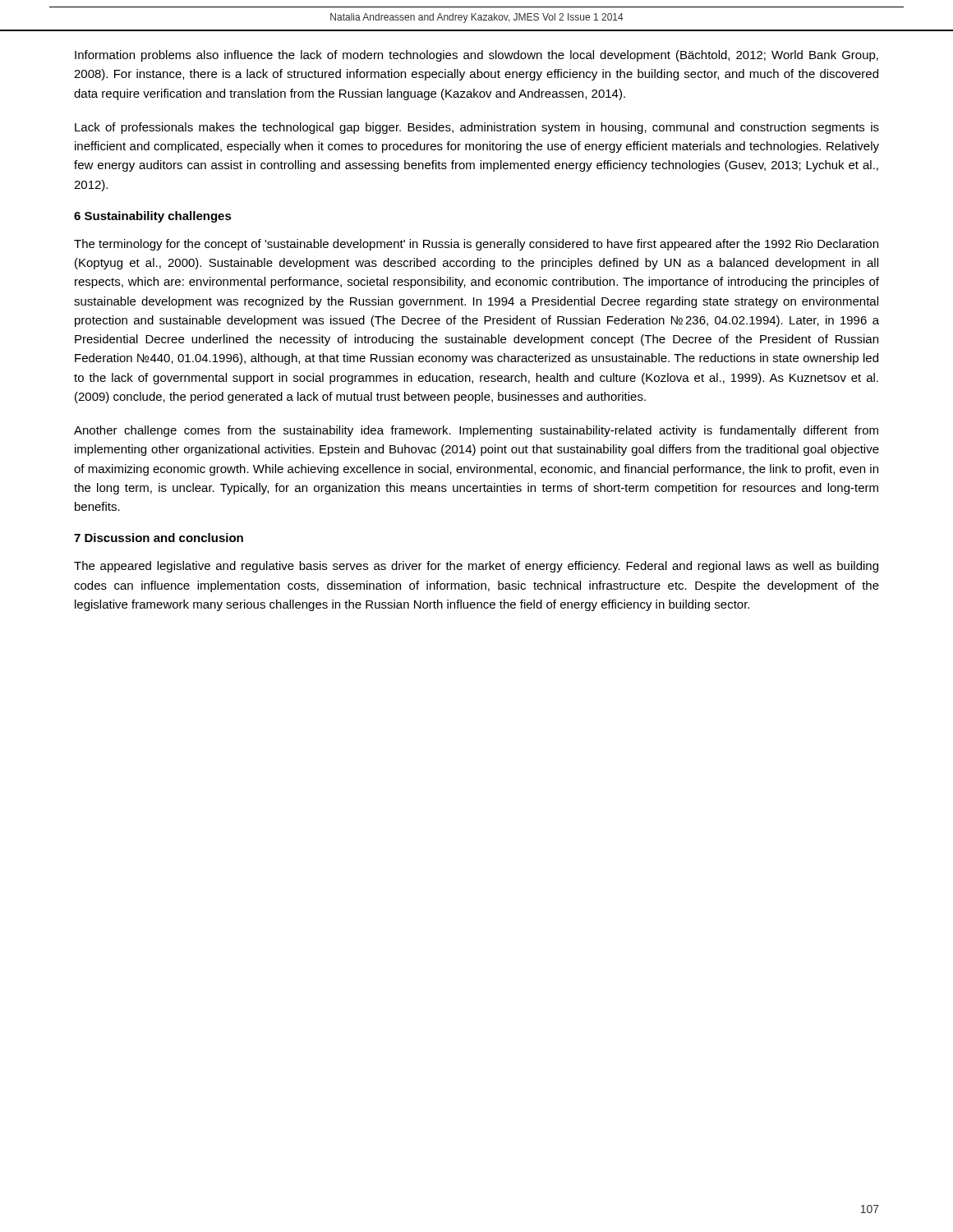Viewport: 953px width, 1232px height.
Task: Locate the passage starting "Another challenge comes from the sustainability idea"
Action: pyautogui.click(x=476, y=468)
